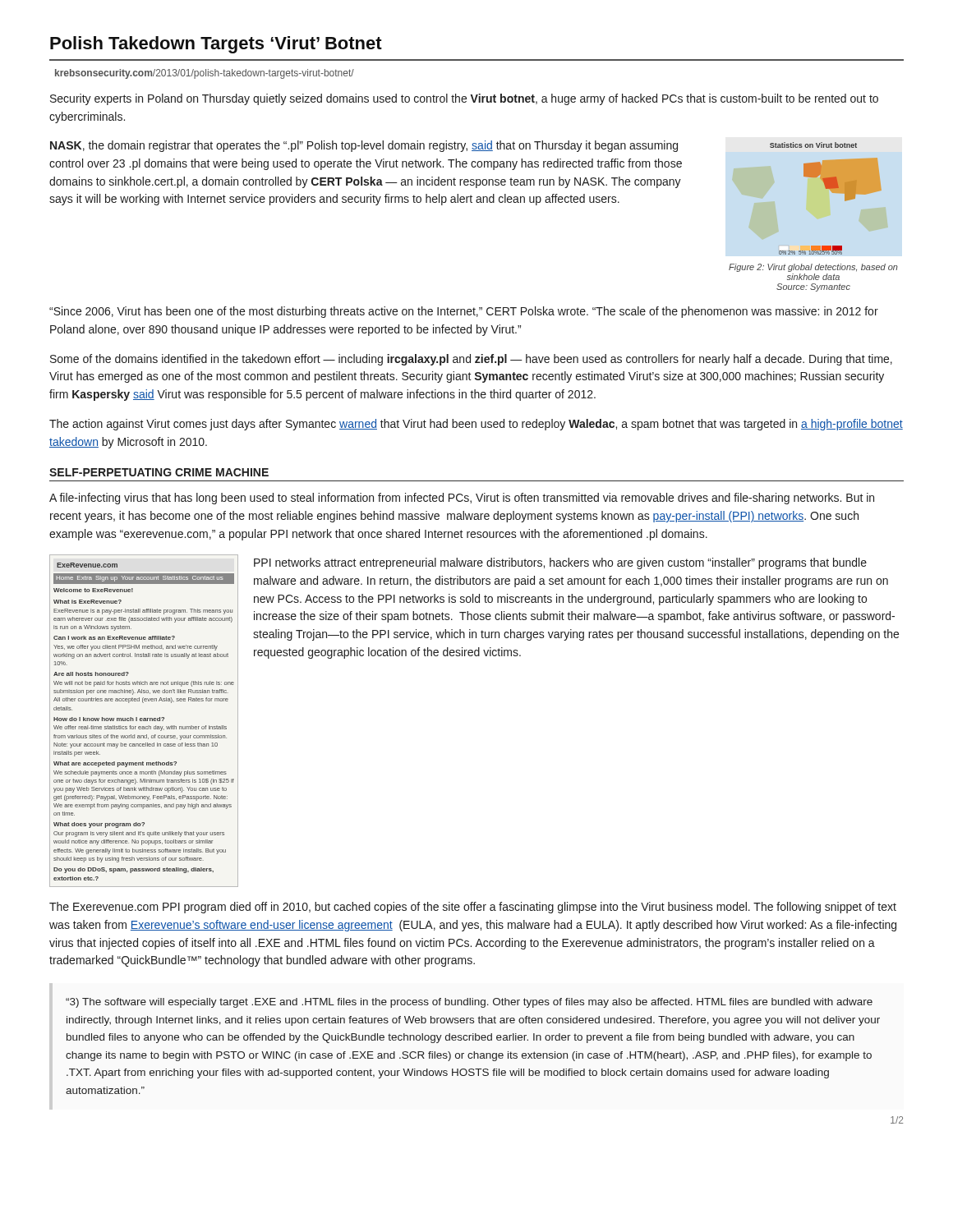The height and width of the screenshot is (1232, 953).
Task: Locate the text block containing "NASK, the domain registrar that"
Action: click(x=366, y=172)
